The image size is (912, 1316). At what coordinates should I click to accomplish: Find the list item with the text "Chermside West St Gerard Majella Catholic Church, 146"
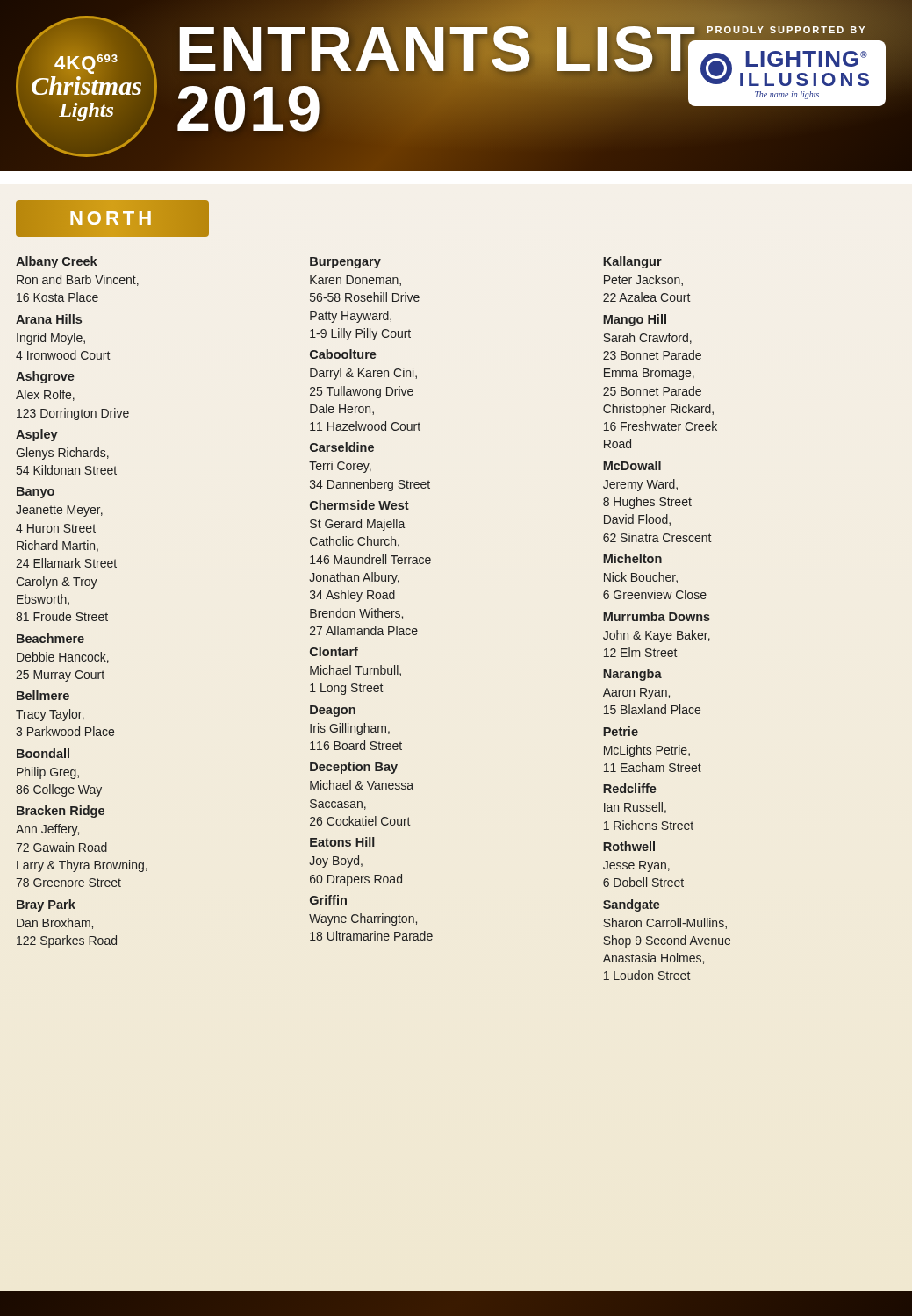(x=359, y=505)
